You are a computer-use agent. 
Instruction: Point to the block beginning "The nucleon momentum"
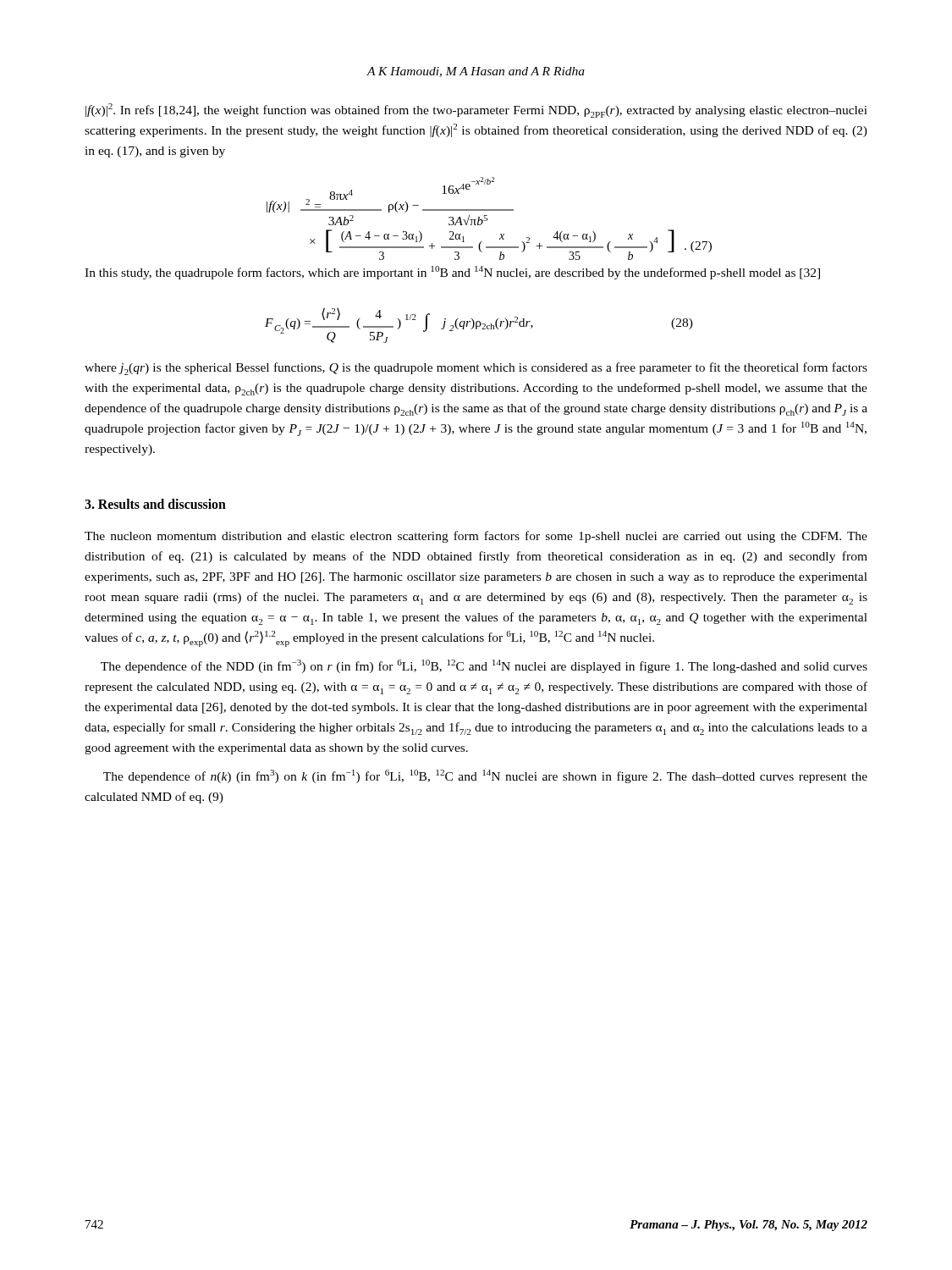tap(476, 587)
